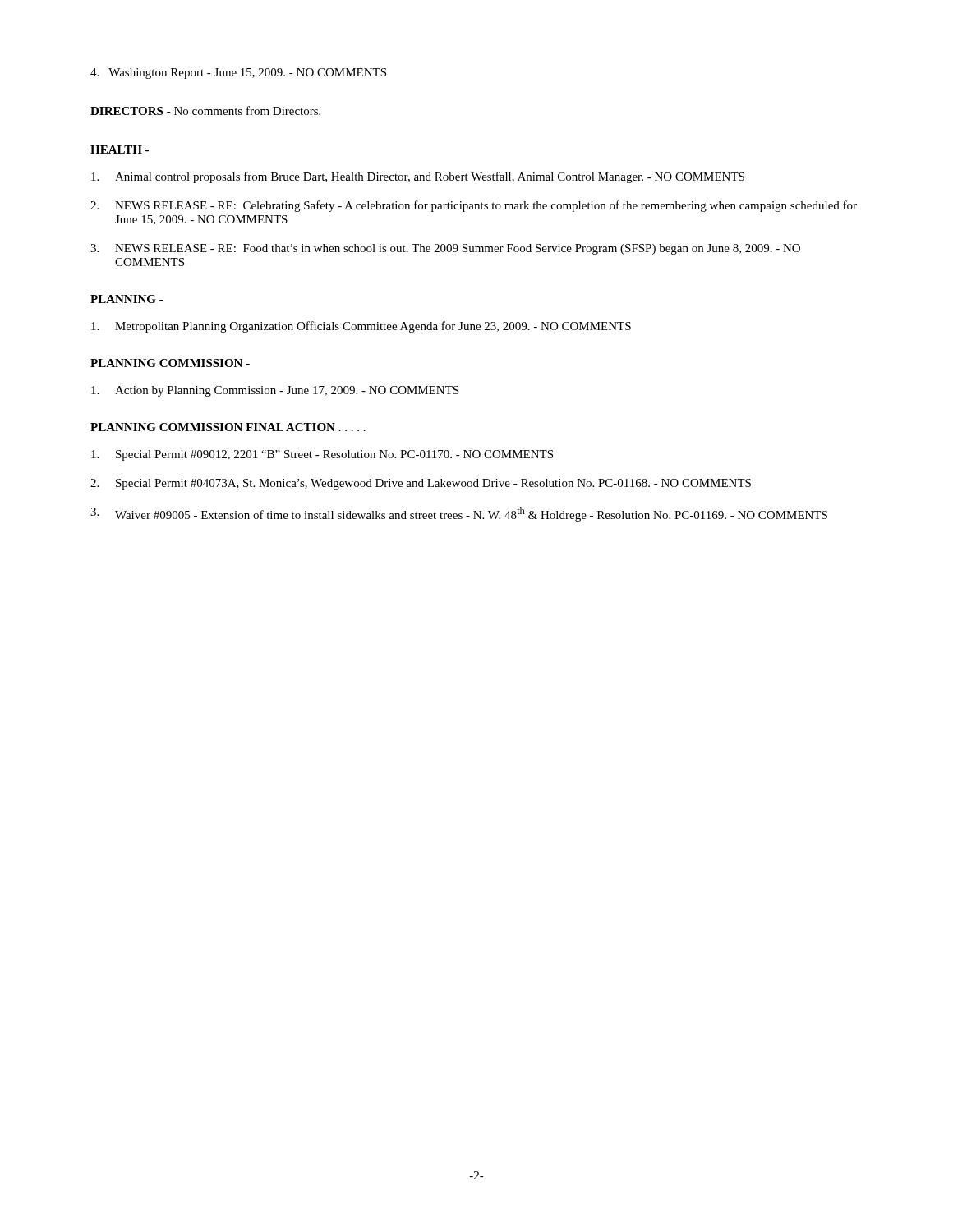Screen dimensions: 1232x953
Task: Locate the block of text that opens with "2. Special Permit #04073A, St. Monica’s,"
Action: click(476, 483)
